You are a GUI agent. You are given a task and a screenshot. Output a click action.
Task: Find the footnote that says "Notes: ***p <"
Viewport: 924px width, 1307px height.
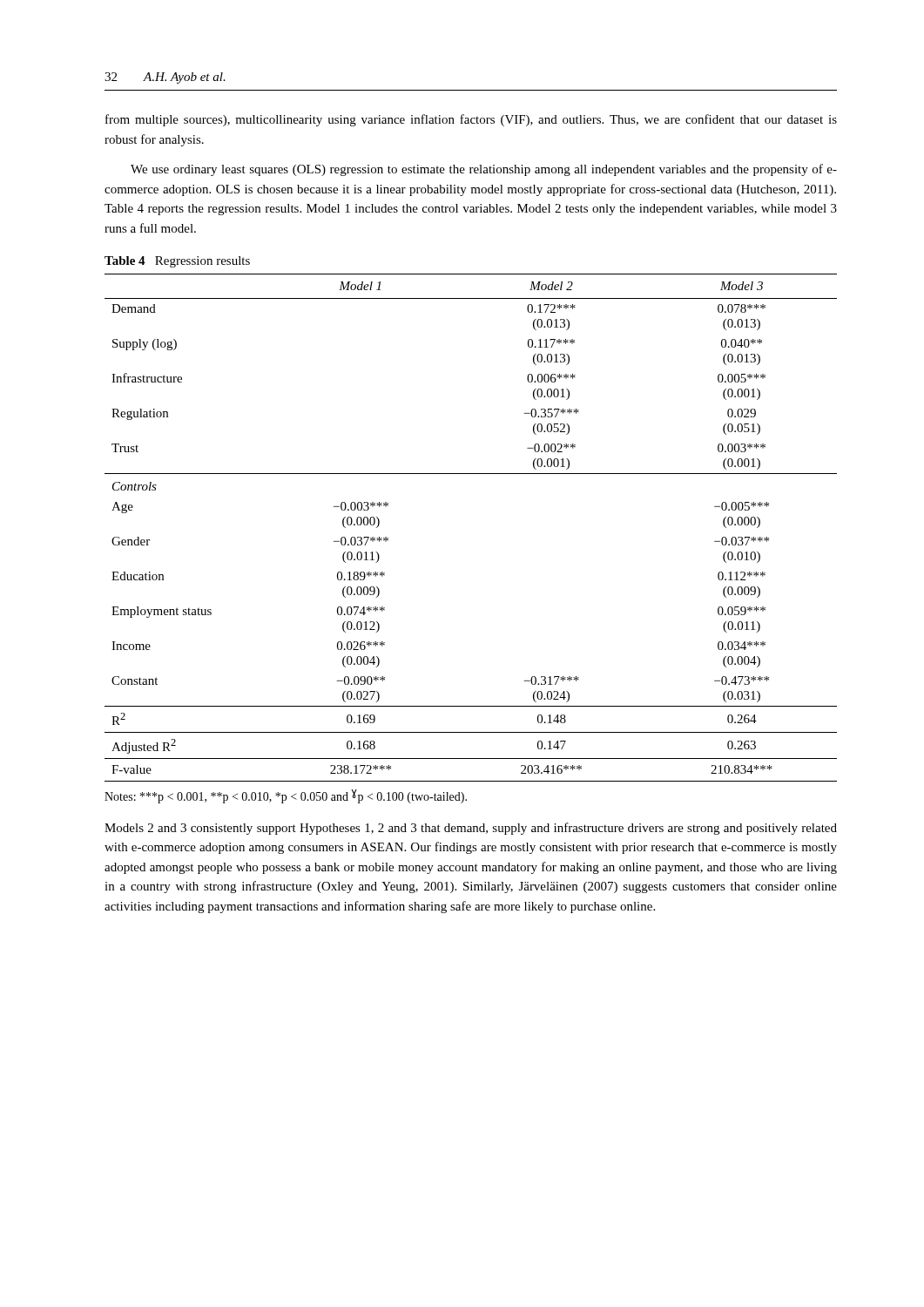(x=471, y=795)
